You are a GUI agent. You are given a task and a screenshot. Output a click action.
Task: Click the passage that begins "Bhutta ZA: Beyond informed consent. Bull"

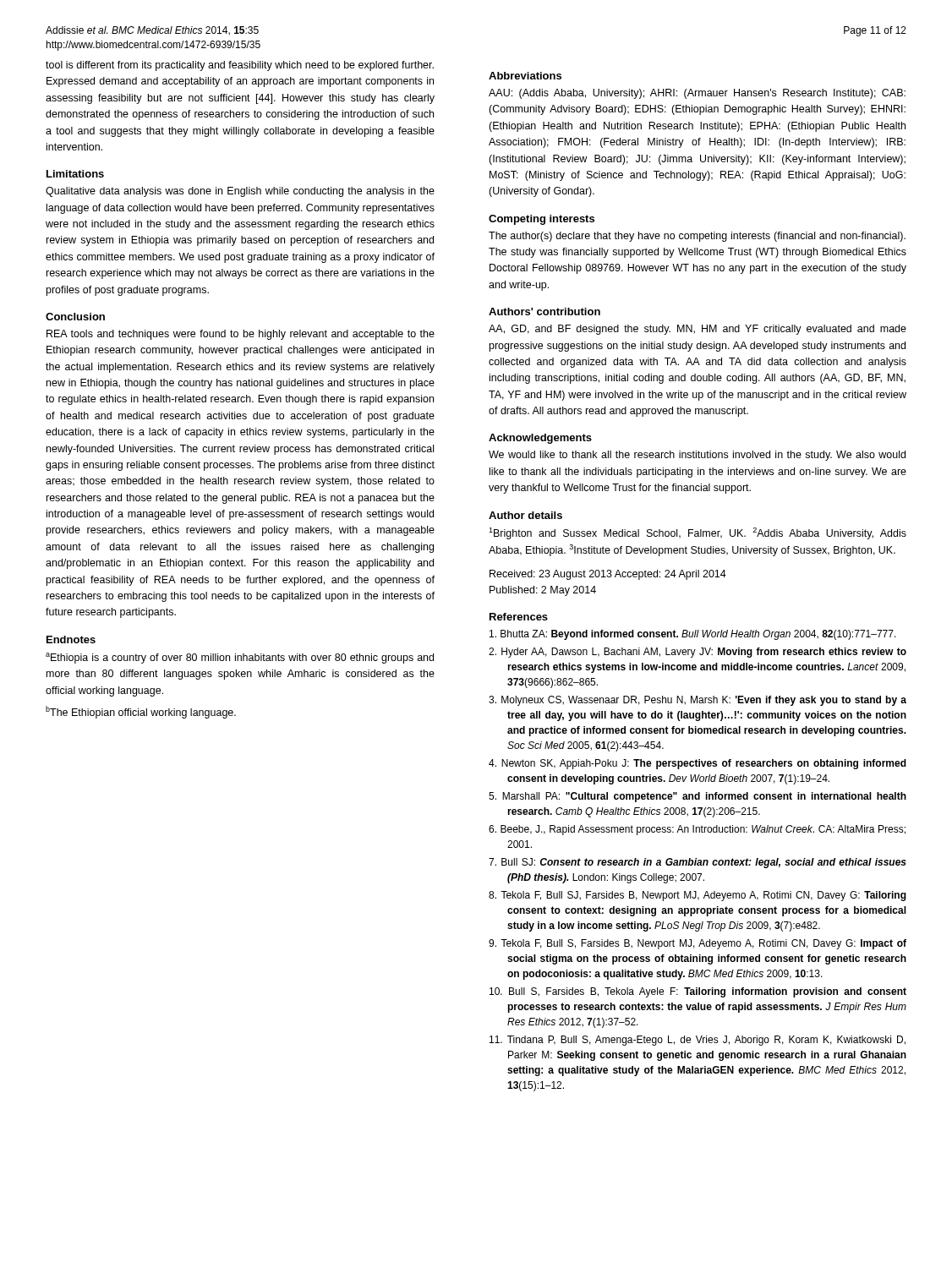click(693, 634)
